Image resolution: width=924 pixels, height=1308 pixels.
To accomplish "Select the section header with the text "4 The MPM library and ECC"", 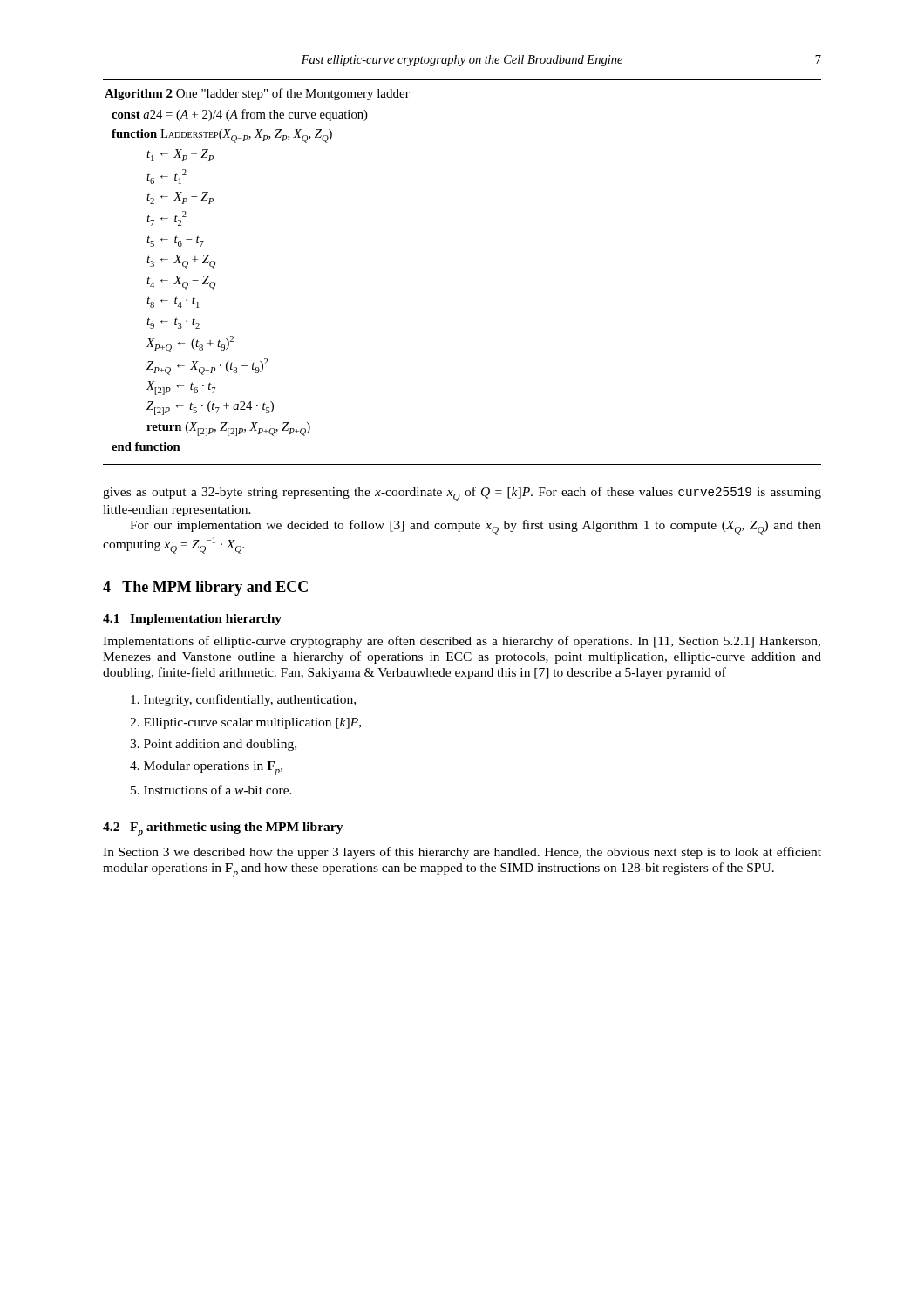I will click(x=206, y=587).
